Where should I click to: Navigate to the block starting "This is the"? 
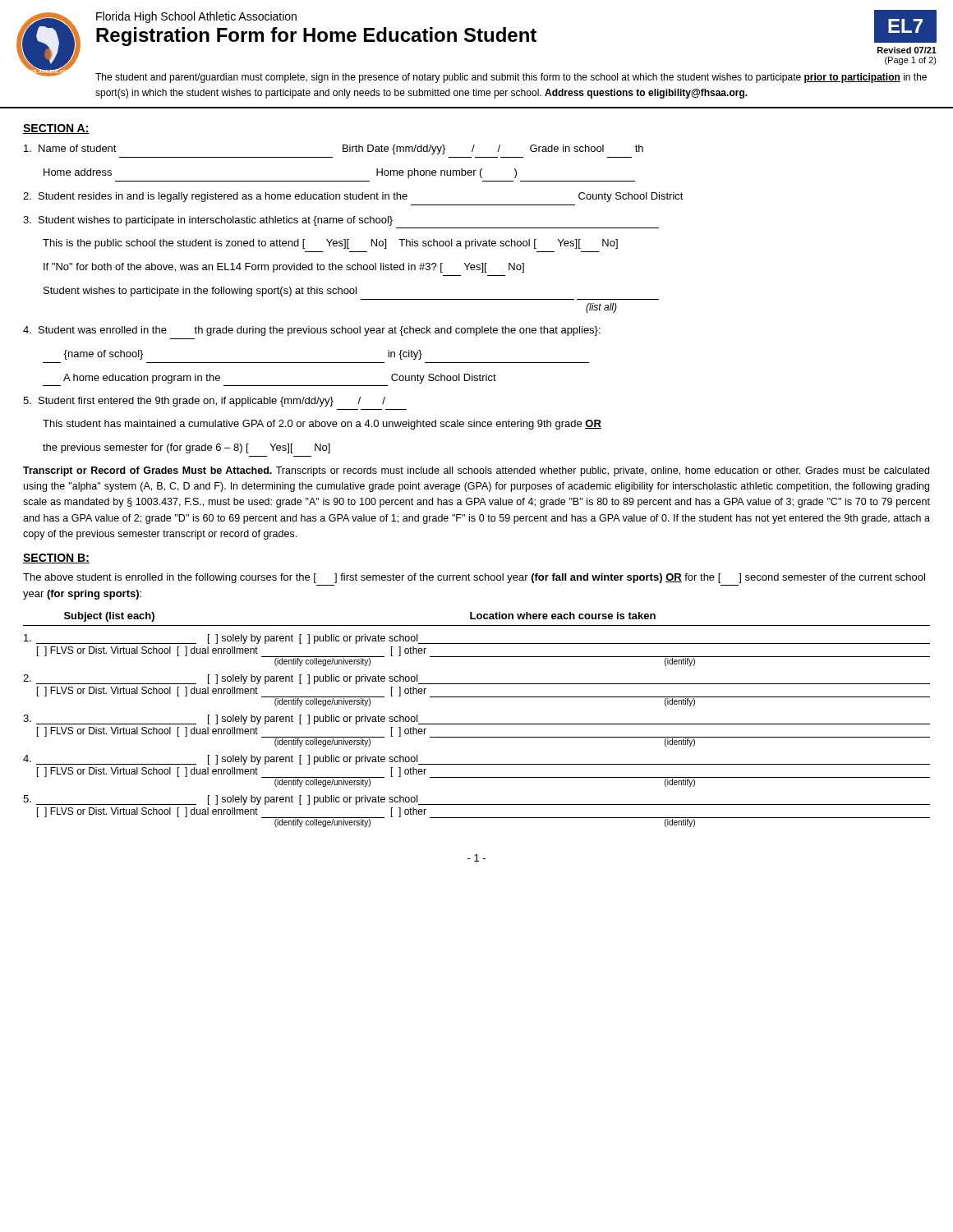pos(331,243)
